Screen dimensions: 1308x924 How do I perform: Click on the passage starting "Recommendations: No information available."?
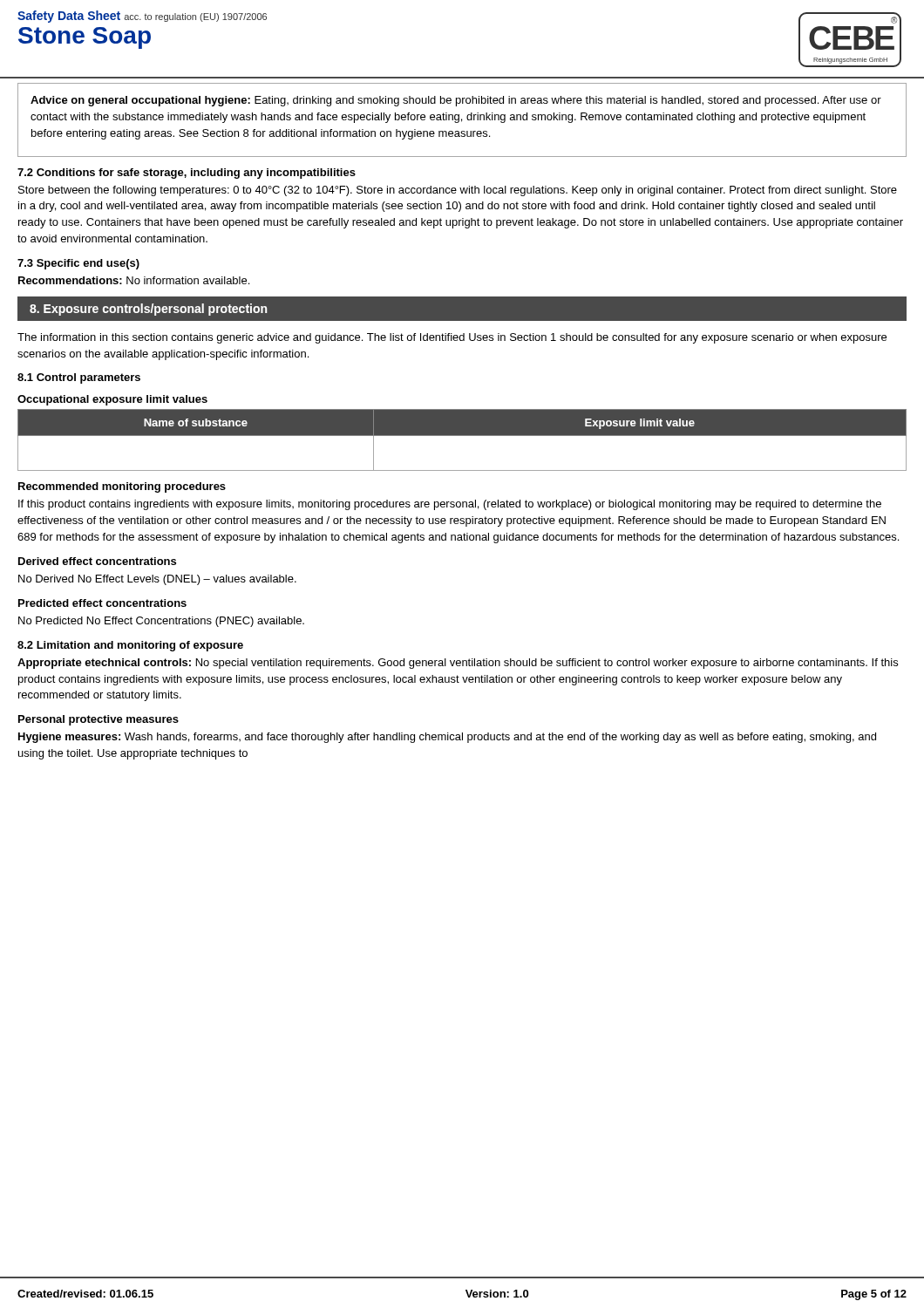134,280
